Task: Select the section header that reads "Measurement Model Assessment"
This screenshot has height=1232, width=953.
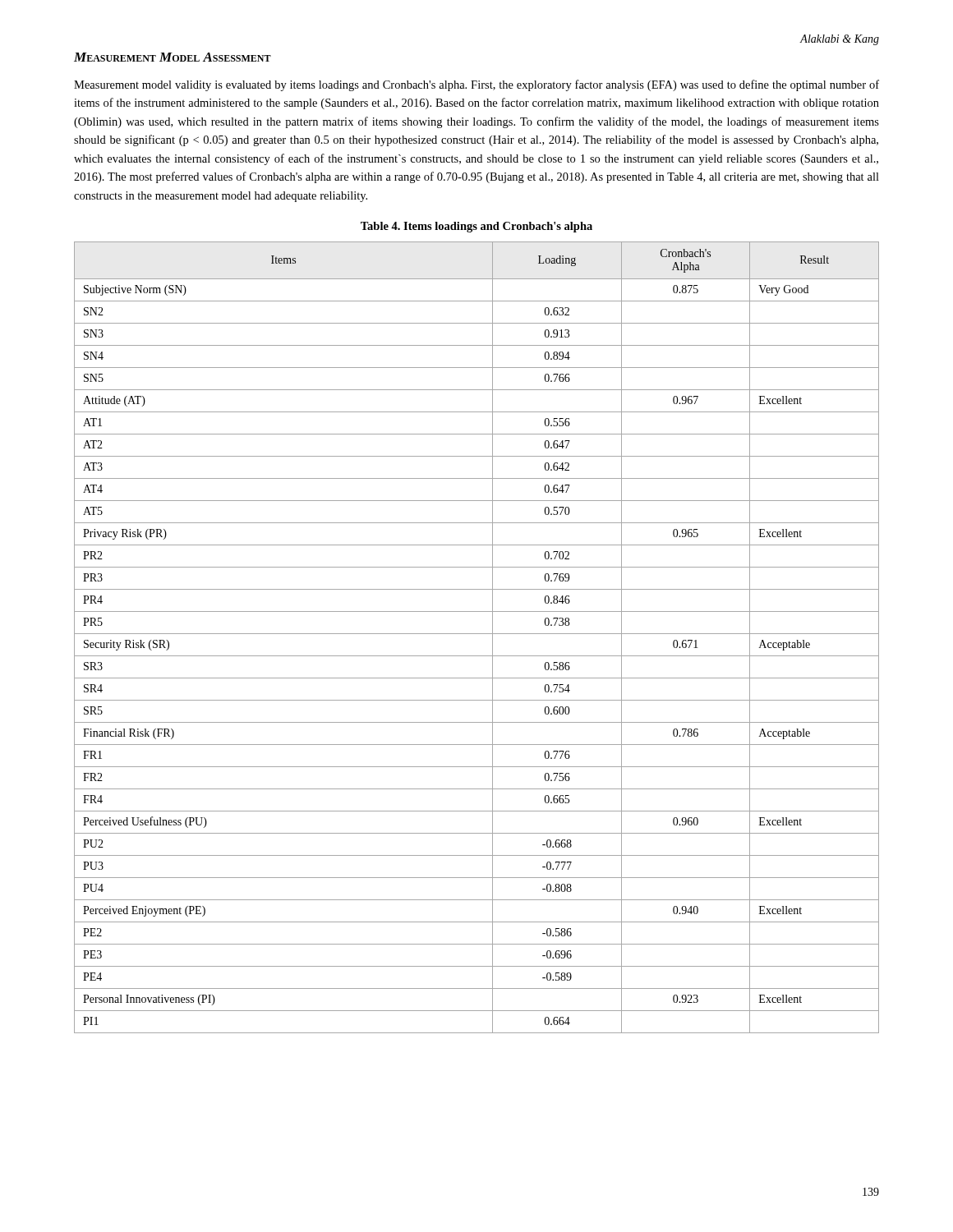Action: click(172, 57)
